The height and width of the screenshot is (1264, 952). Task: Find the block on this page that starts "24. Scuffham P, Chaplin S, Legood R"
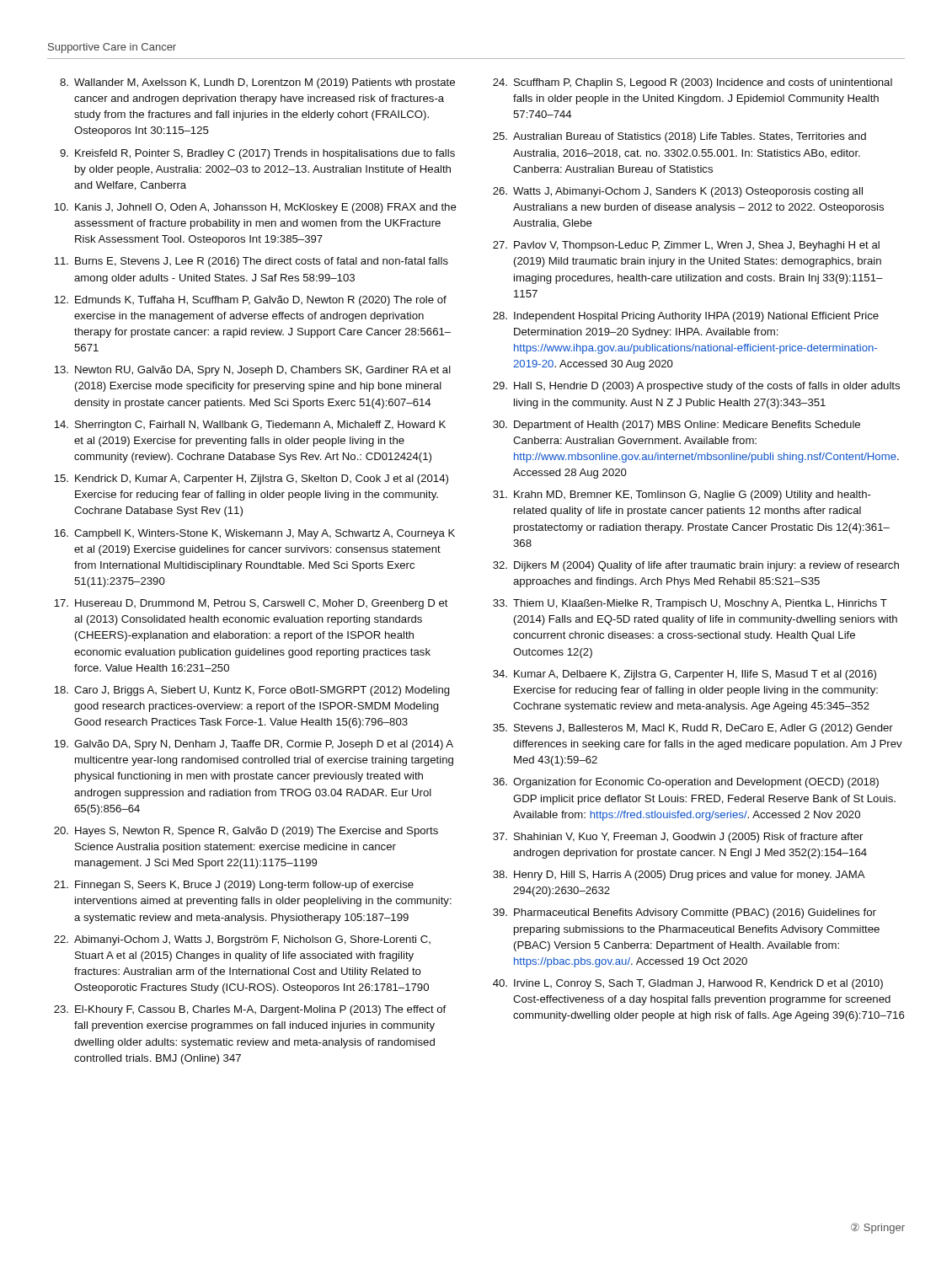pos(695,98)
